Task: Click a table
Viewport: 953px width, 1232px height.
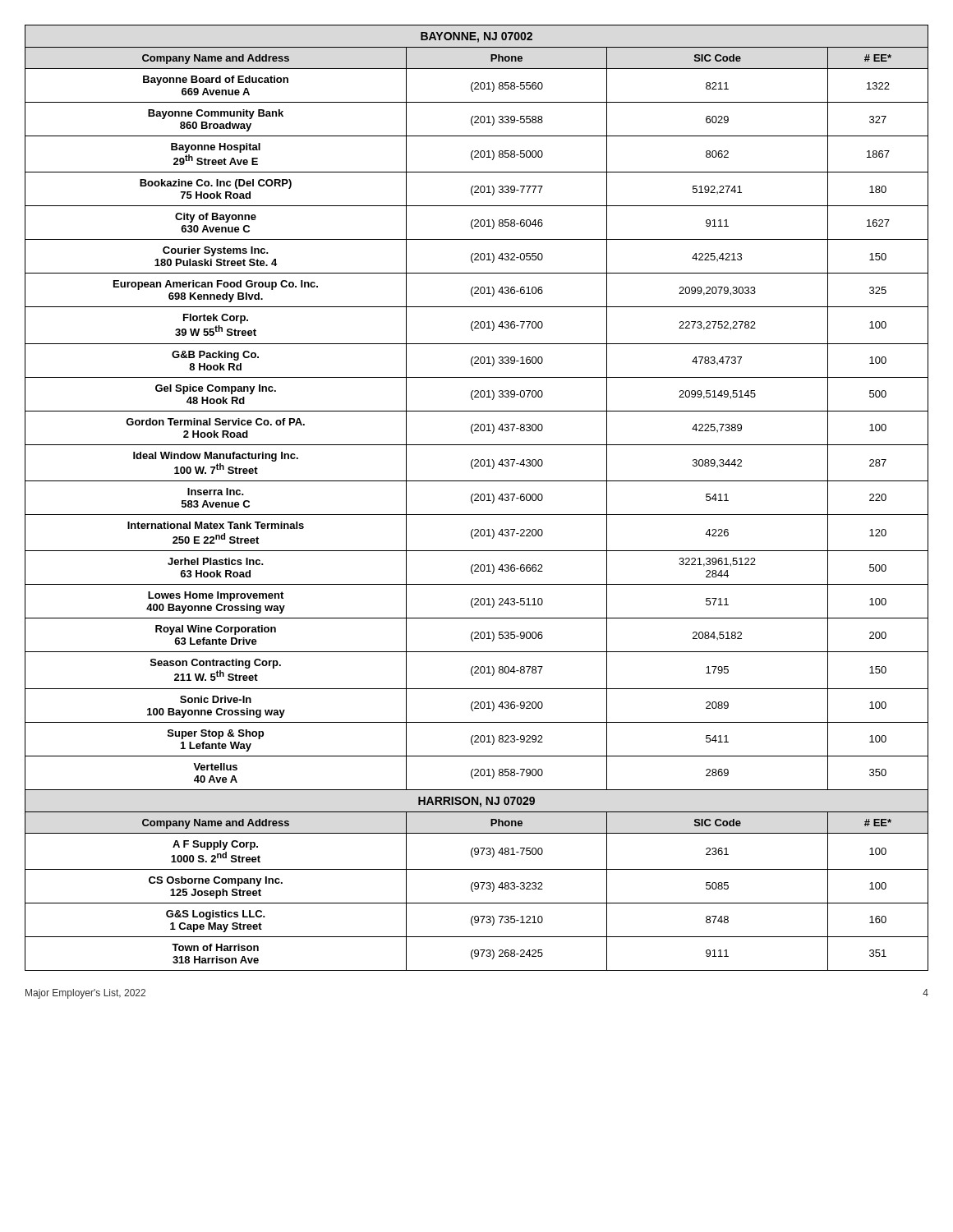Action: 476,498
